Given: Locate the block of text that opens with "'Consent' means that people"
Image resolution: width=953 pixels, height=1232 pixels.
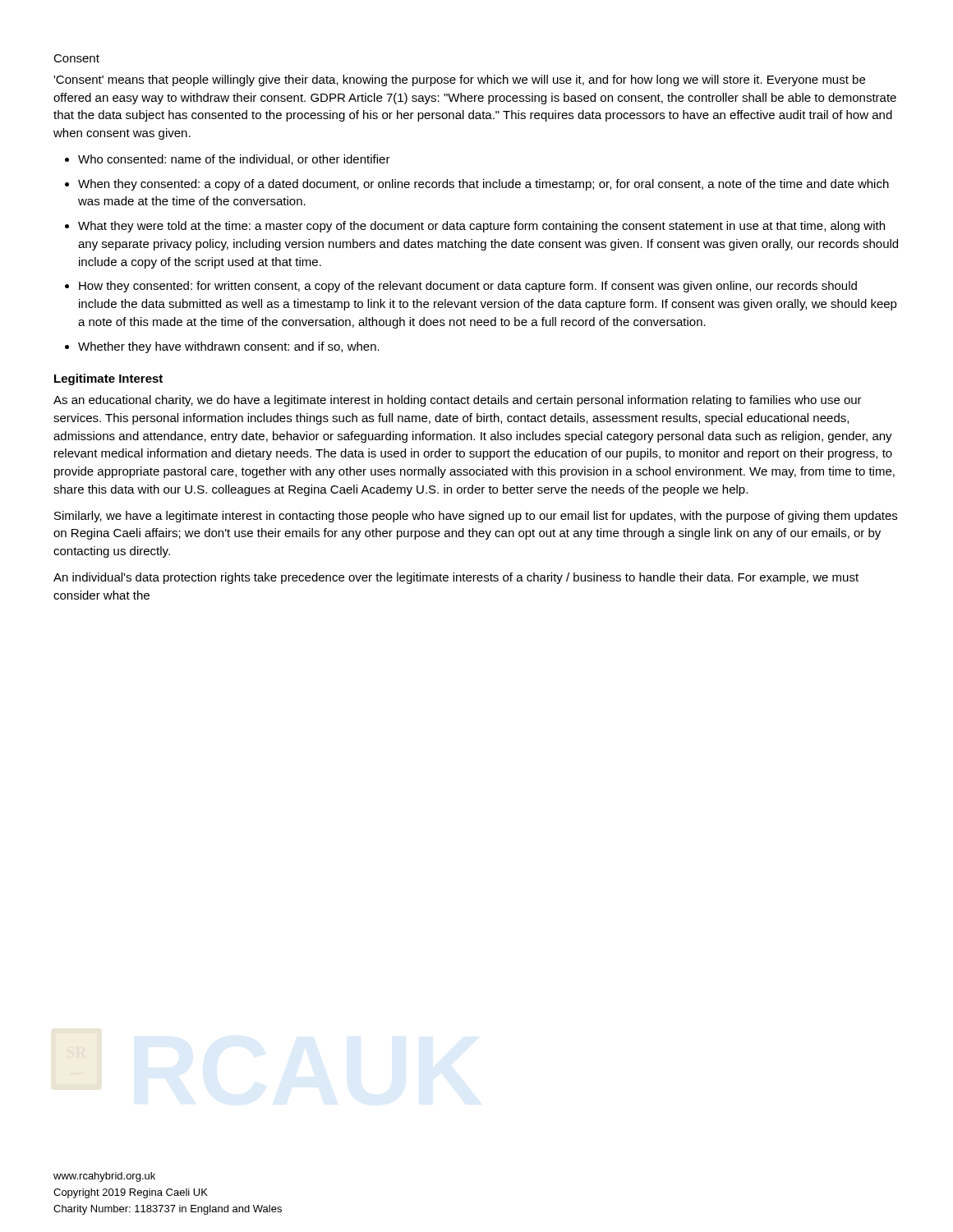Looking at the screenshot, I should [x=476, y=106].
